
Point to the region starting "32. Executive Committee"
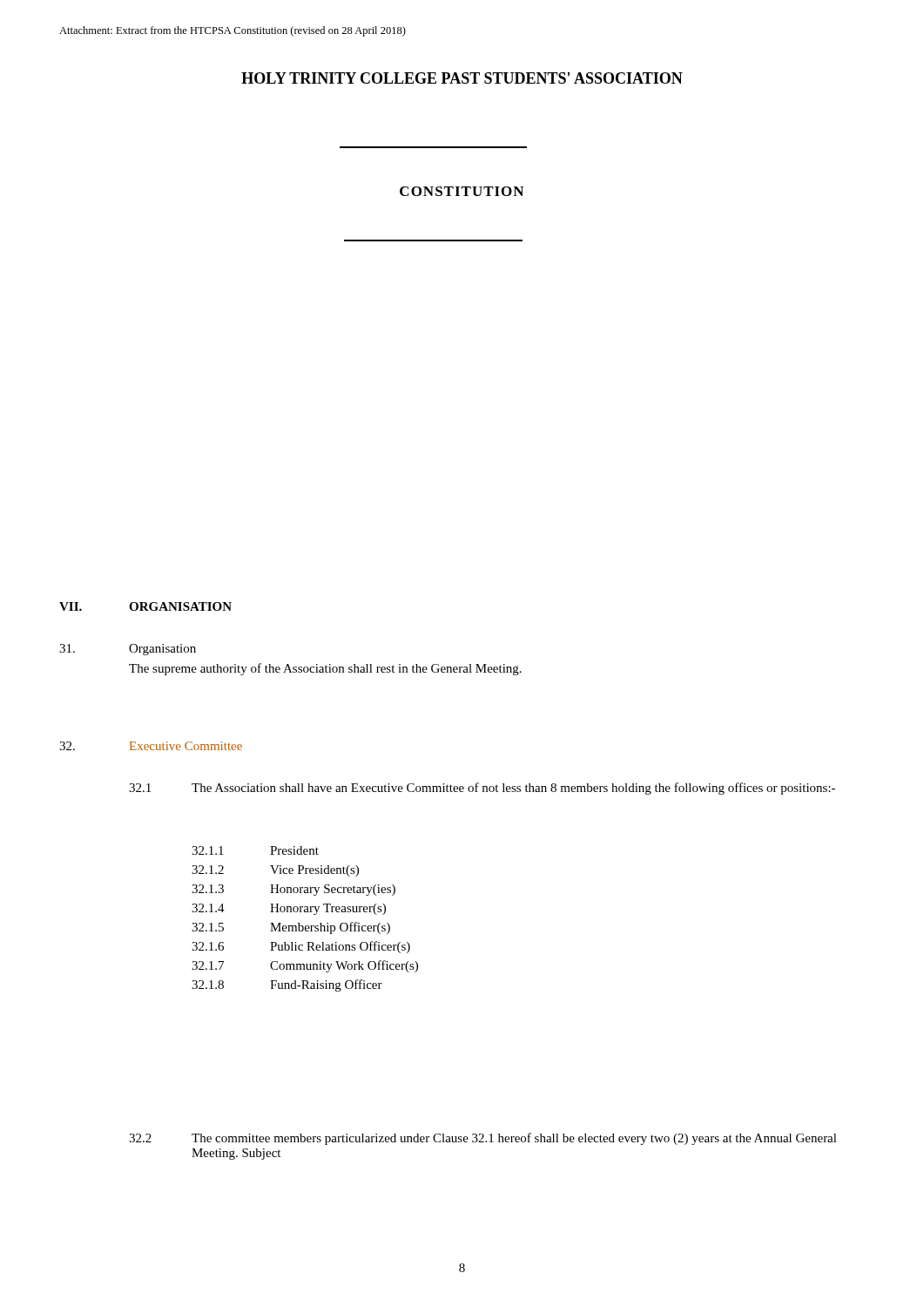[151, 746]
